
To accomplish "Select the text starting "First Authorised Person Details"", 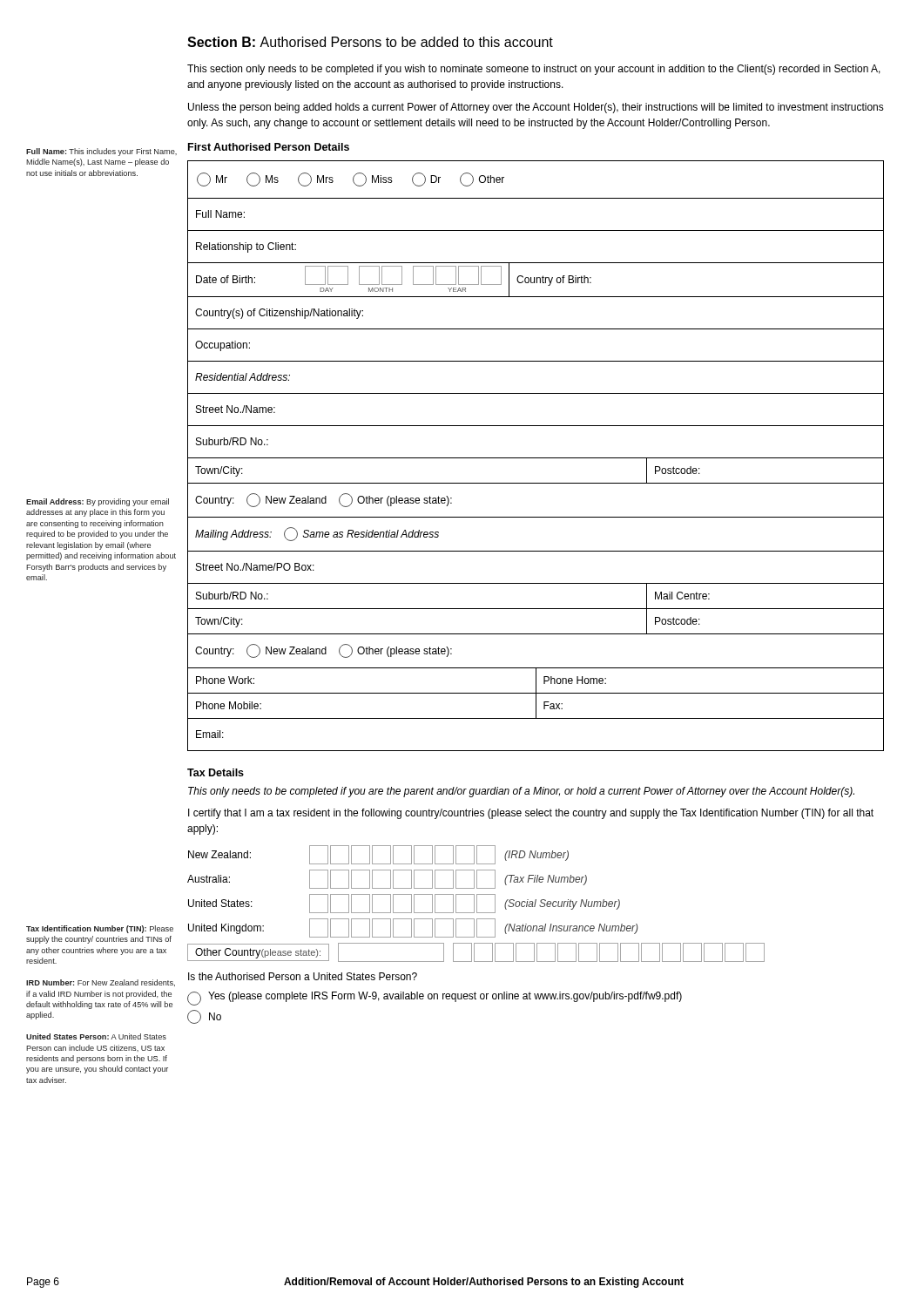I will (x=268, y=147).
